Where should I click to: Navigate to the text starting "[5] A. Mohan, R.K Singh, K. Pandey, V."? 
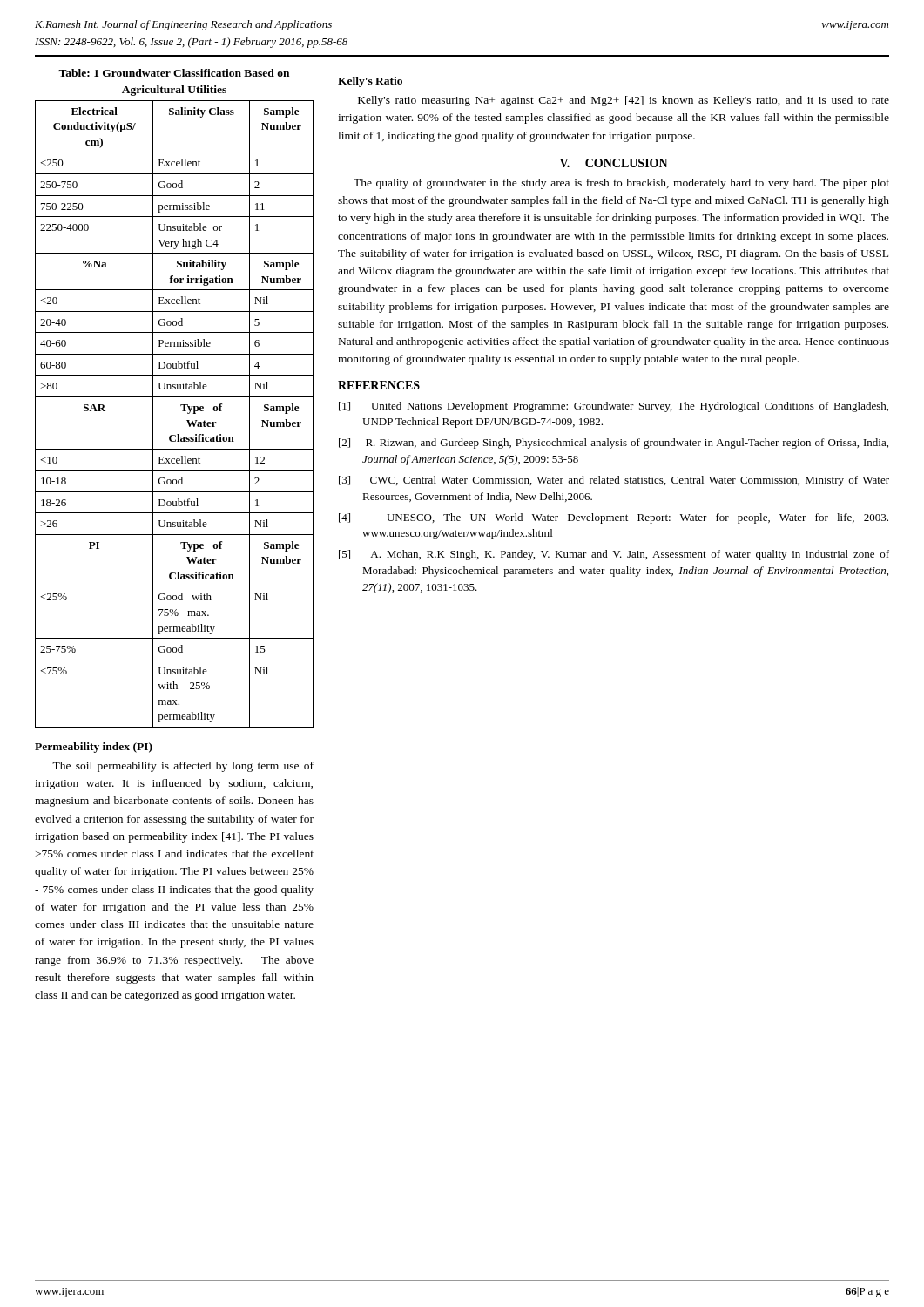coord(614,570)
